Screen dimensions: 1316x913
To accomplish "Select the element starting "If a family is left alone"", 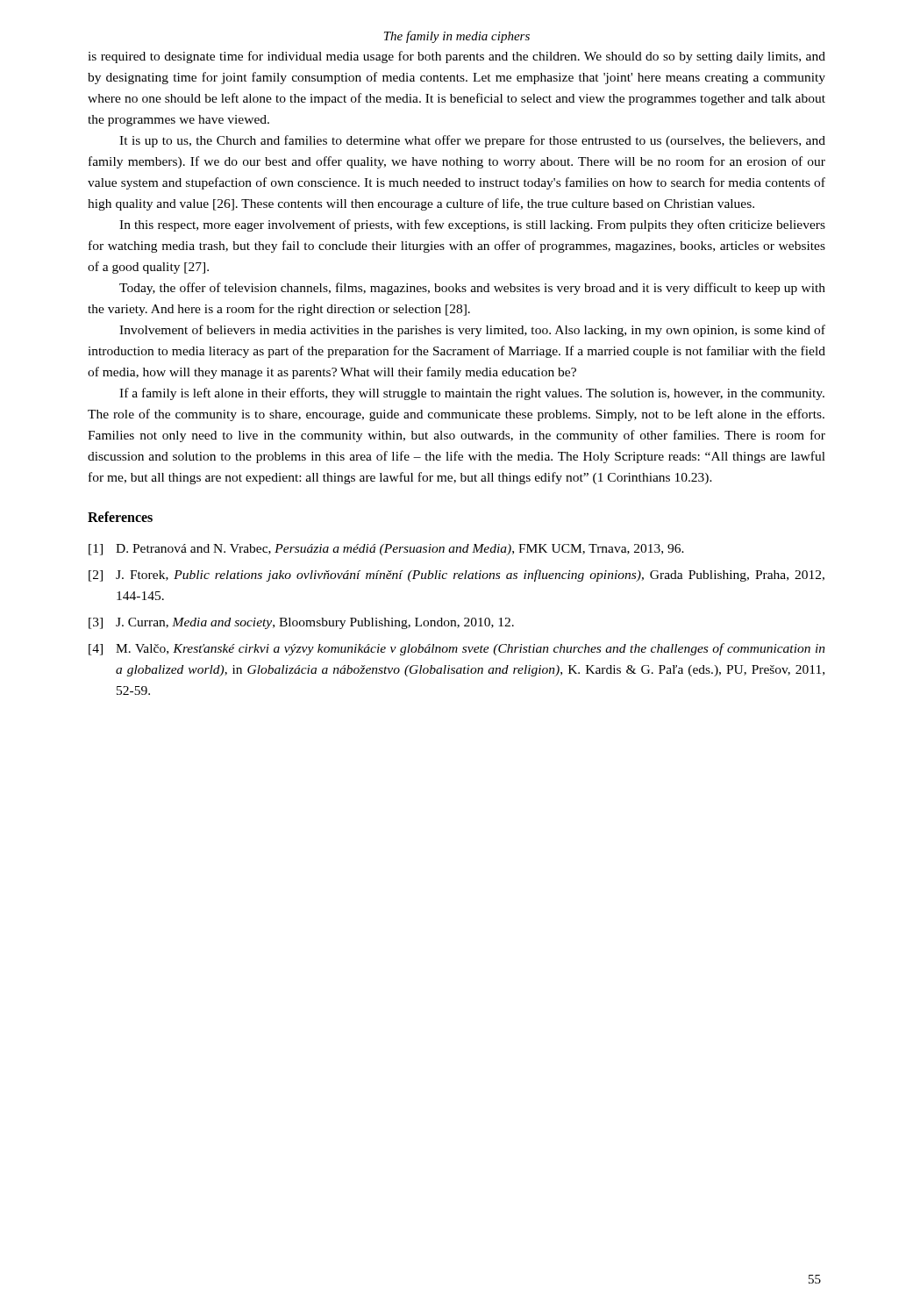I will [456, 435].
